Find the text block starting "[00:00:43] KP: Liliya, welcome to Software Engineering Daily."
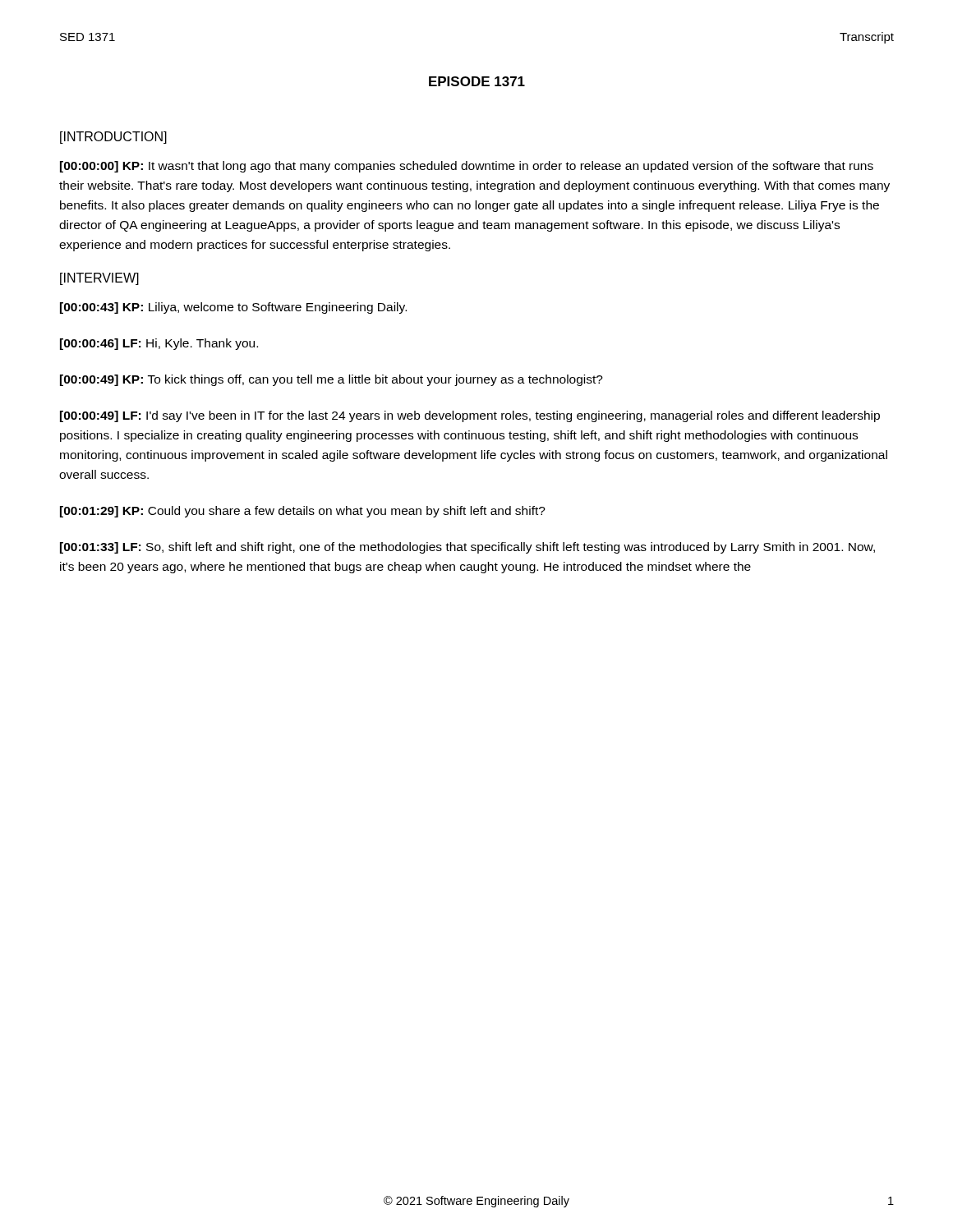 (234, 307)
